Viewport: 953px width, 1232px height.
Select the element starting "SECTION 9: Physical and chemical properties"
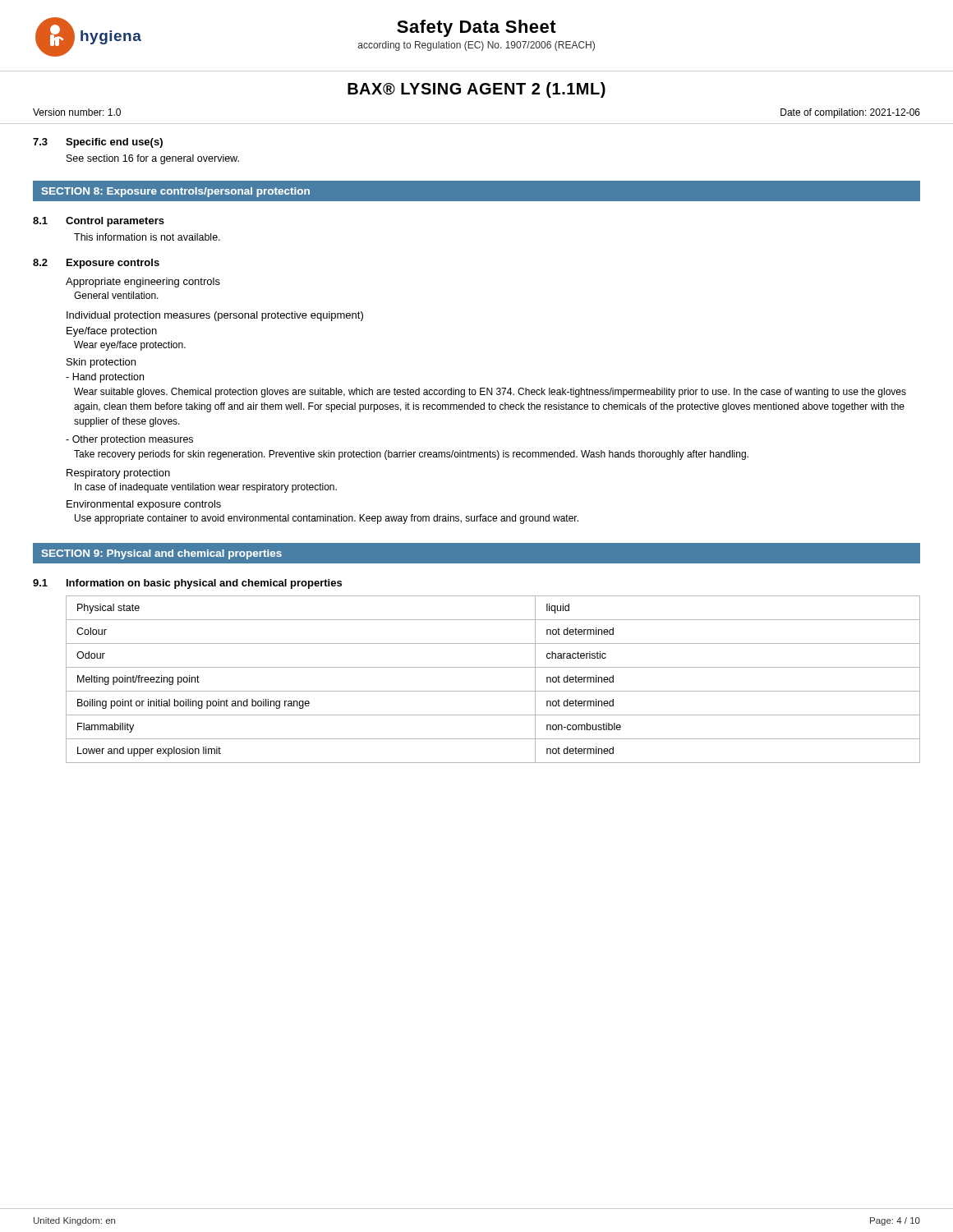pyautogui.click(x=162, y=553)
